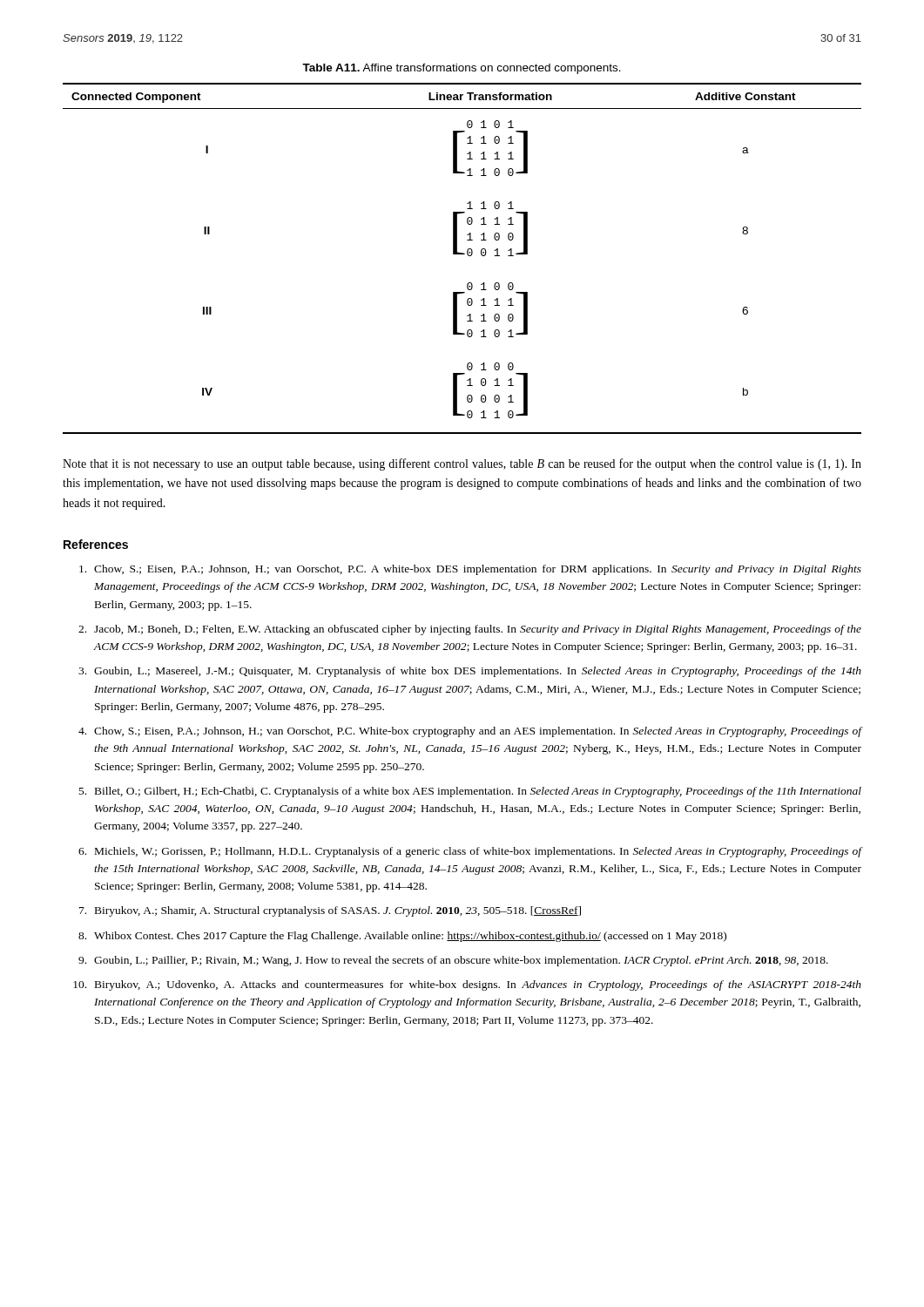Find the text starting "2. Jacob, M.; Boneh, D.; Felten, E.W. Attacking"
The width and height of the screenshot is (924, 1307).
462,638
